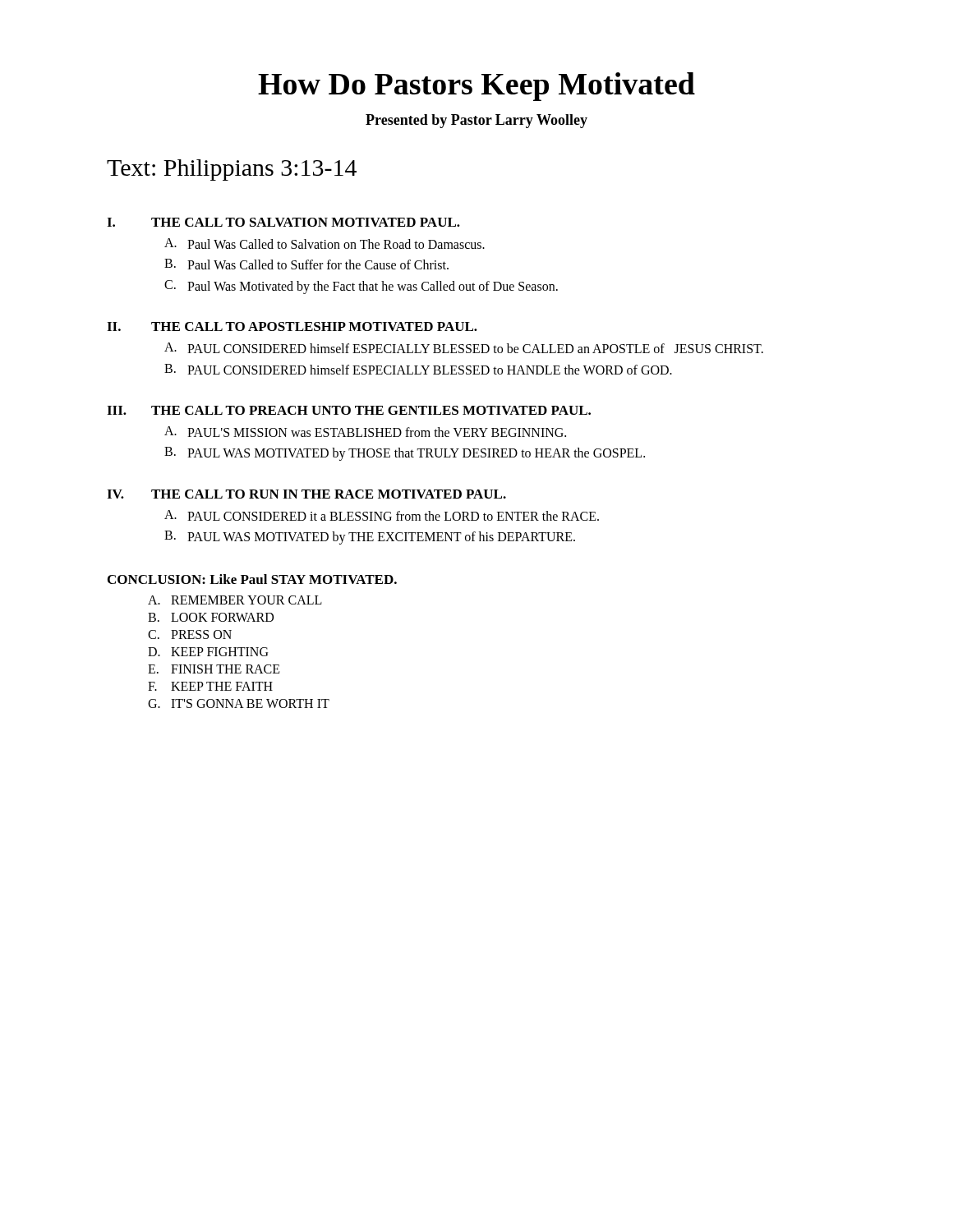Point to the passage starting "How Do Pastors Keep Motivated"
The image size is (953, 1232).
[476, 84]
